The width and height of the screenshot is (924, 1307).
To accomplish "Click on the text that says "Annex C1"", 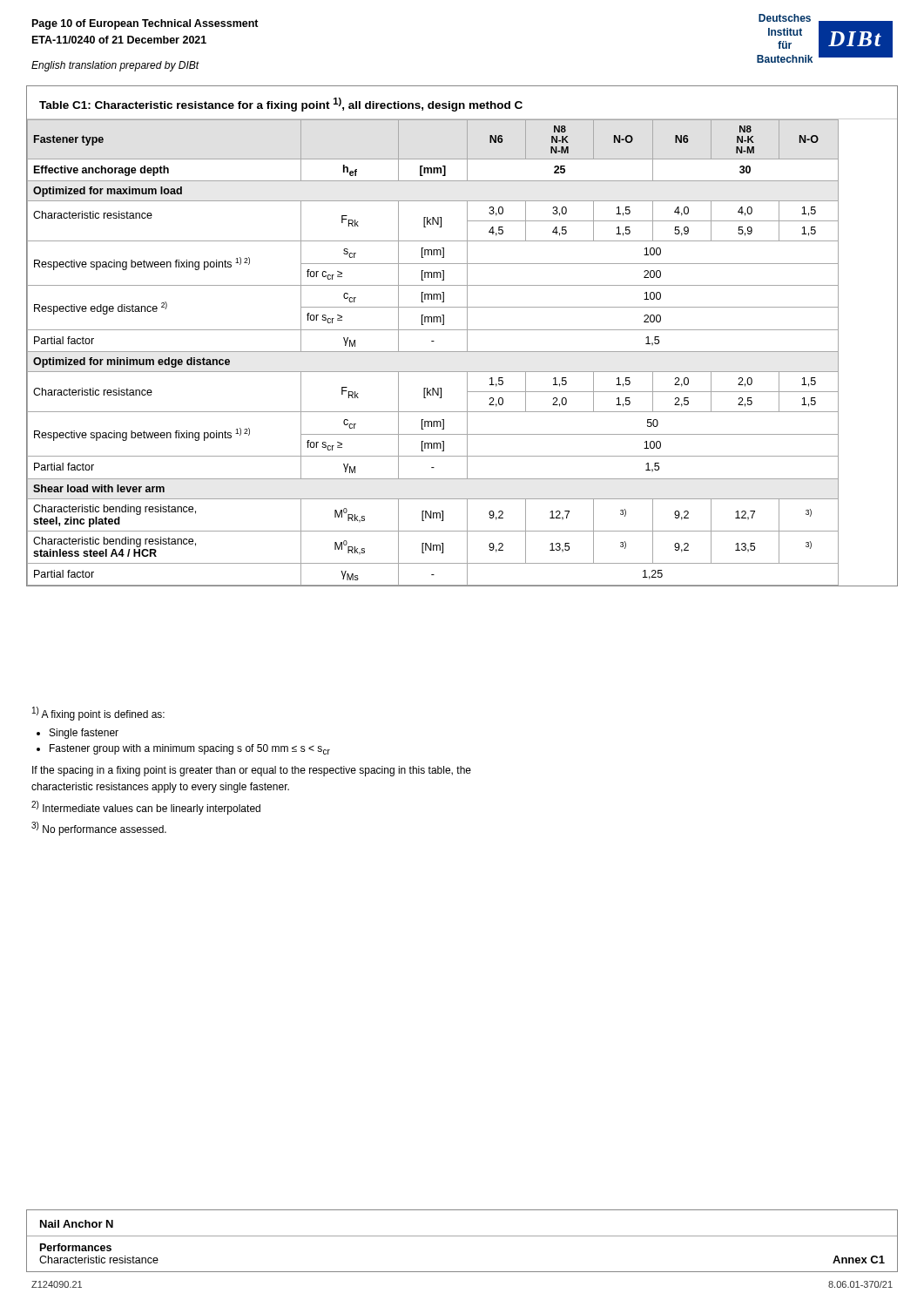I will [859, 1260].
